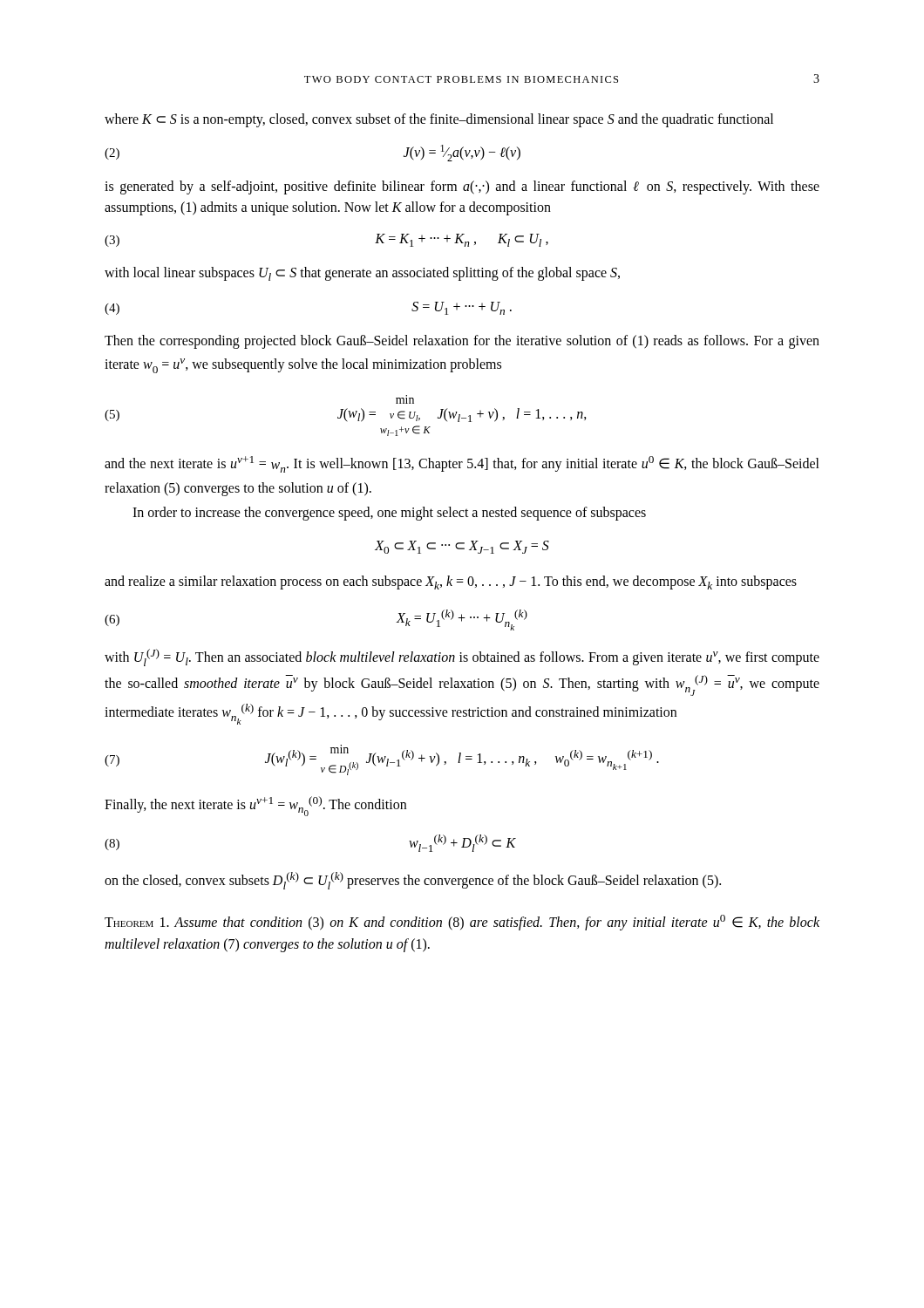Locate the text block that reads "with local linear subspaces Ul ⊂ S that"

(x=462, y=274)
